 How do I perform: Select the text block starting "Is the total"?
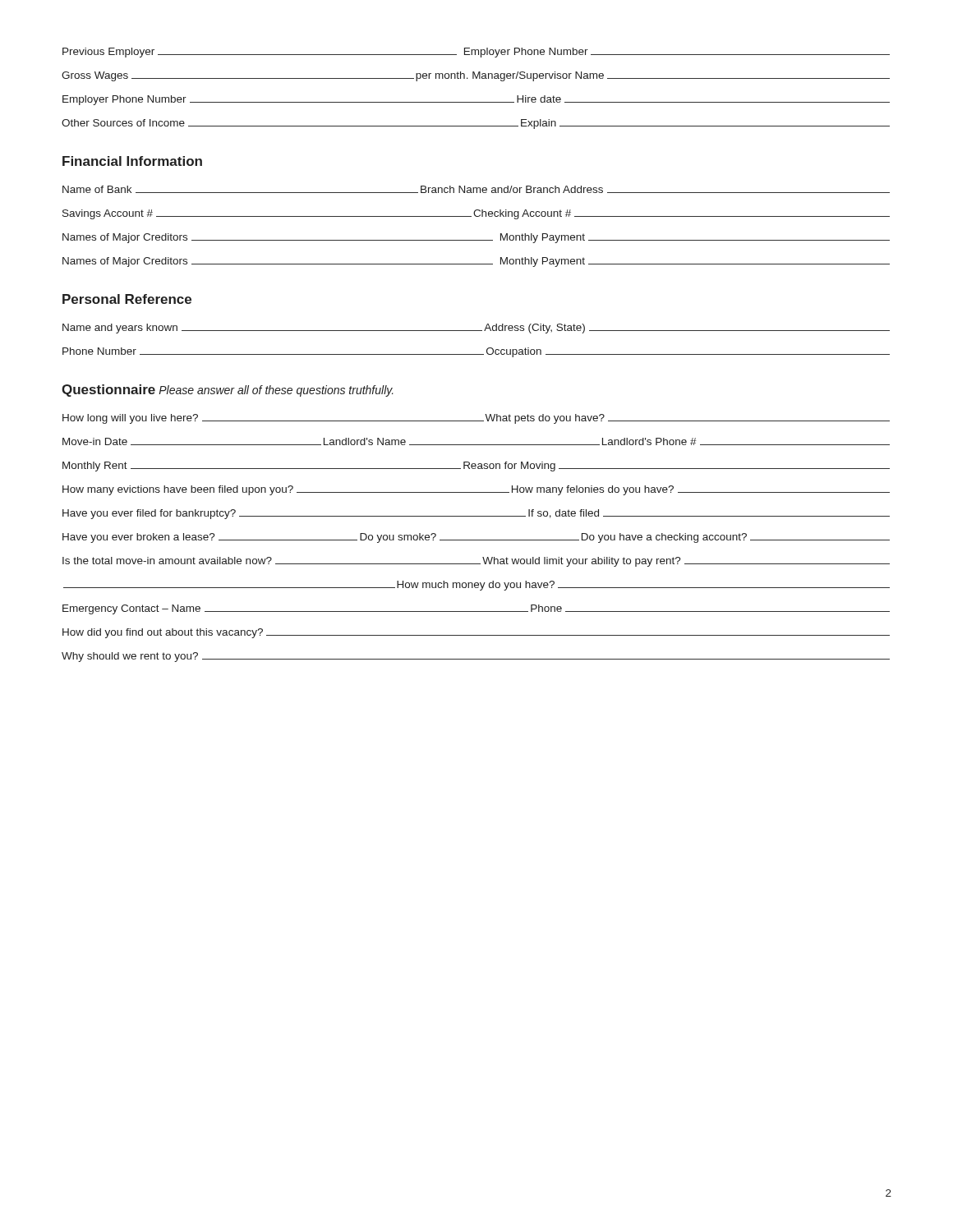coord(476,561)
